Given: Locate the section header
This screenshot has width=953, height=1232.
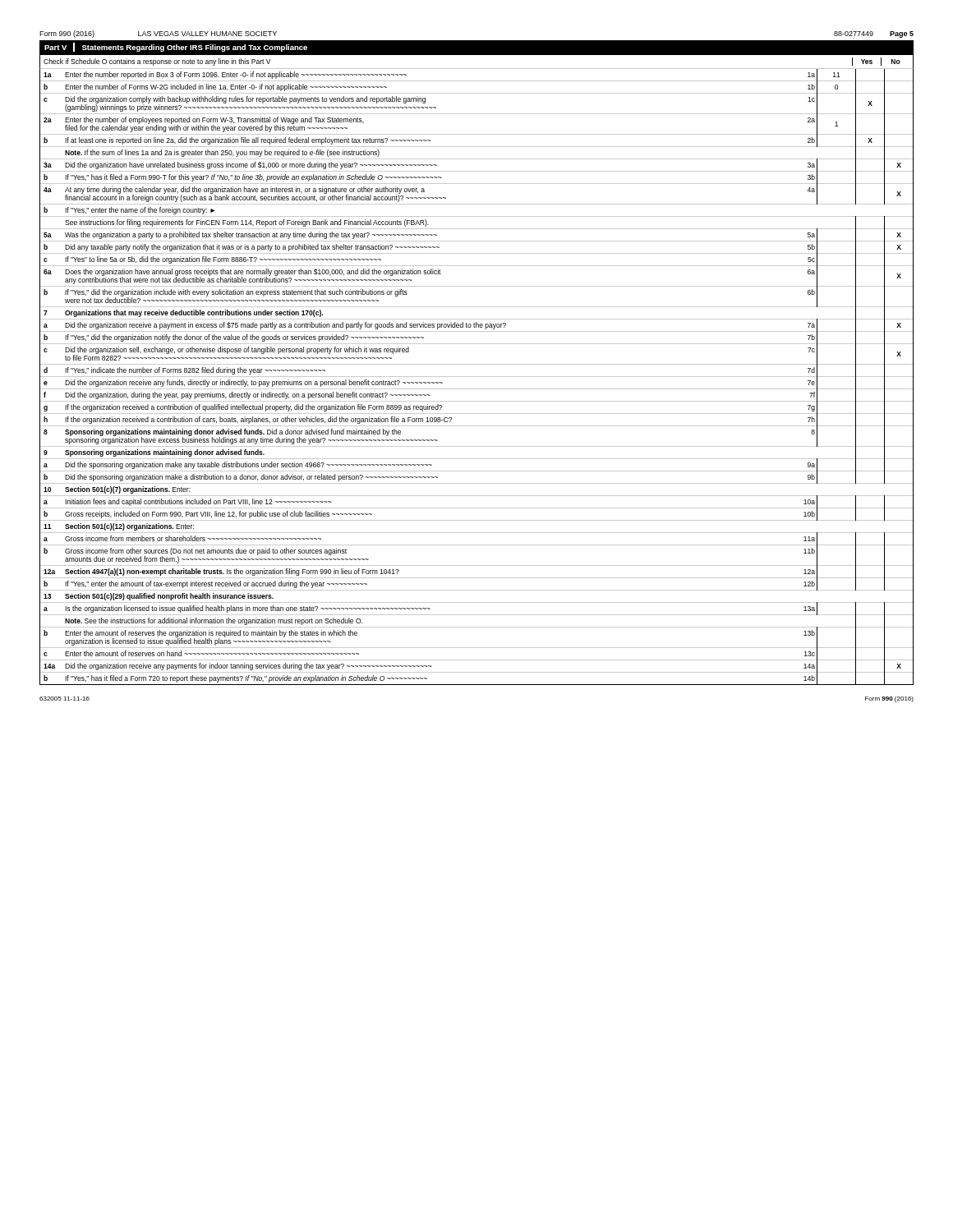Looking at the screenshot, I should click(176, 47).
